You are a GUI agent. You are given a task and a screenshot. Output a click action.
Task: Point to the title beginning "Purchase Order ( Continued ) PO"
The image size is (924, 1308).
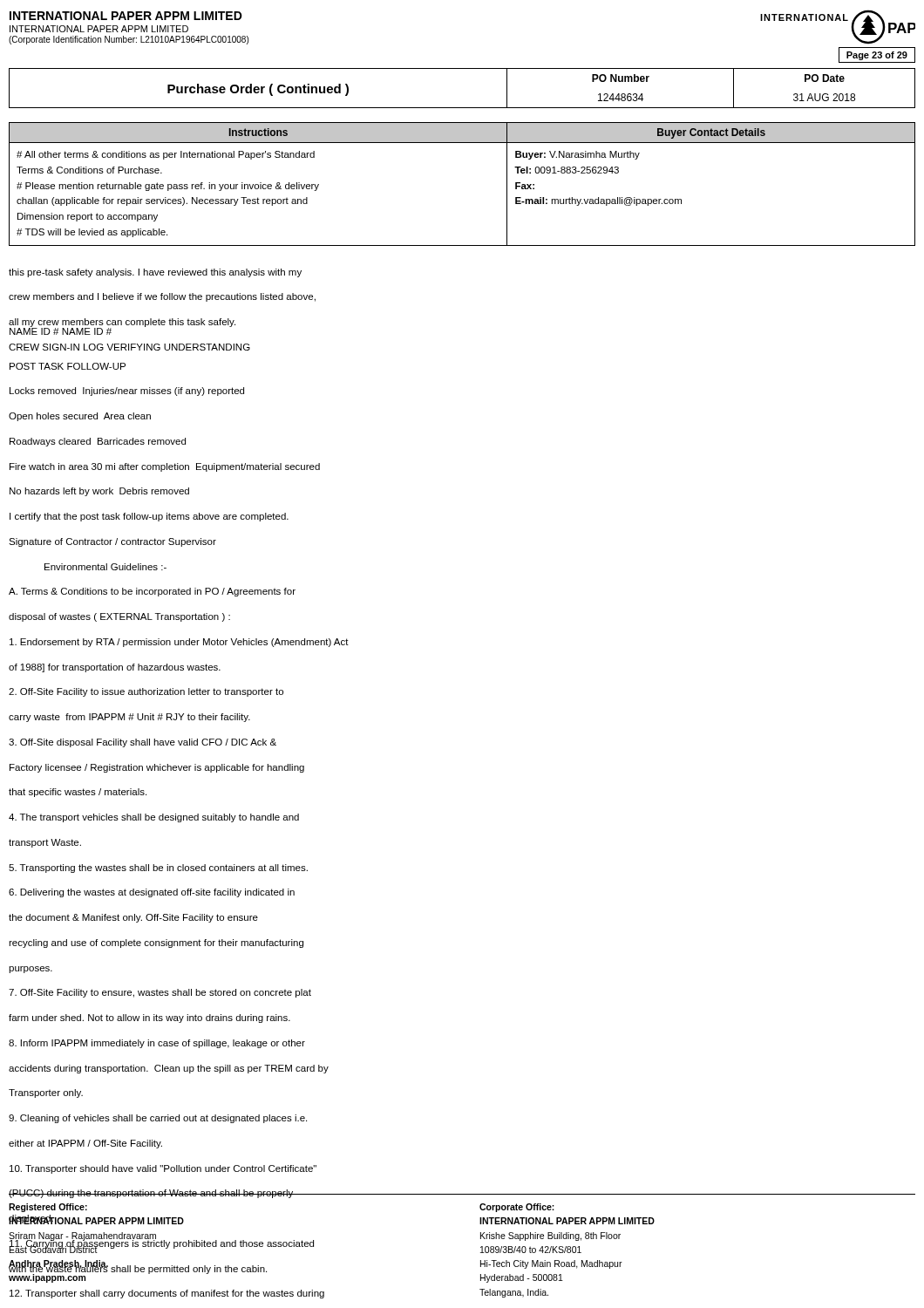462,88
